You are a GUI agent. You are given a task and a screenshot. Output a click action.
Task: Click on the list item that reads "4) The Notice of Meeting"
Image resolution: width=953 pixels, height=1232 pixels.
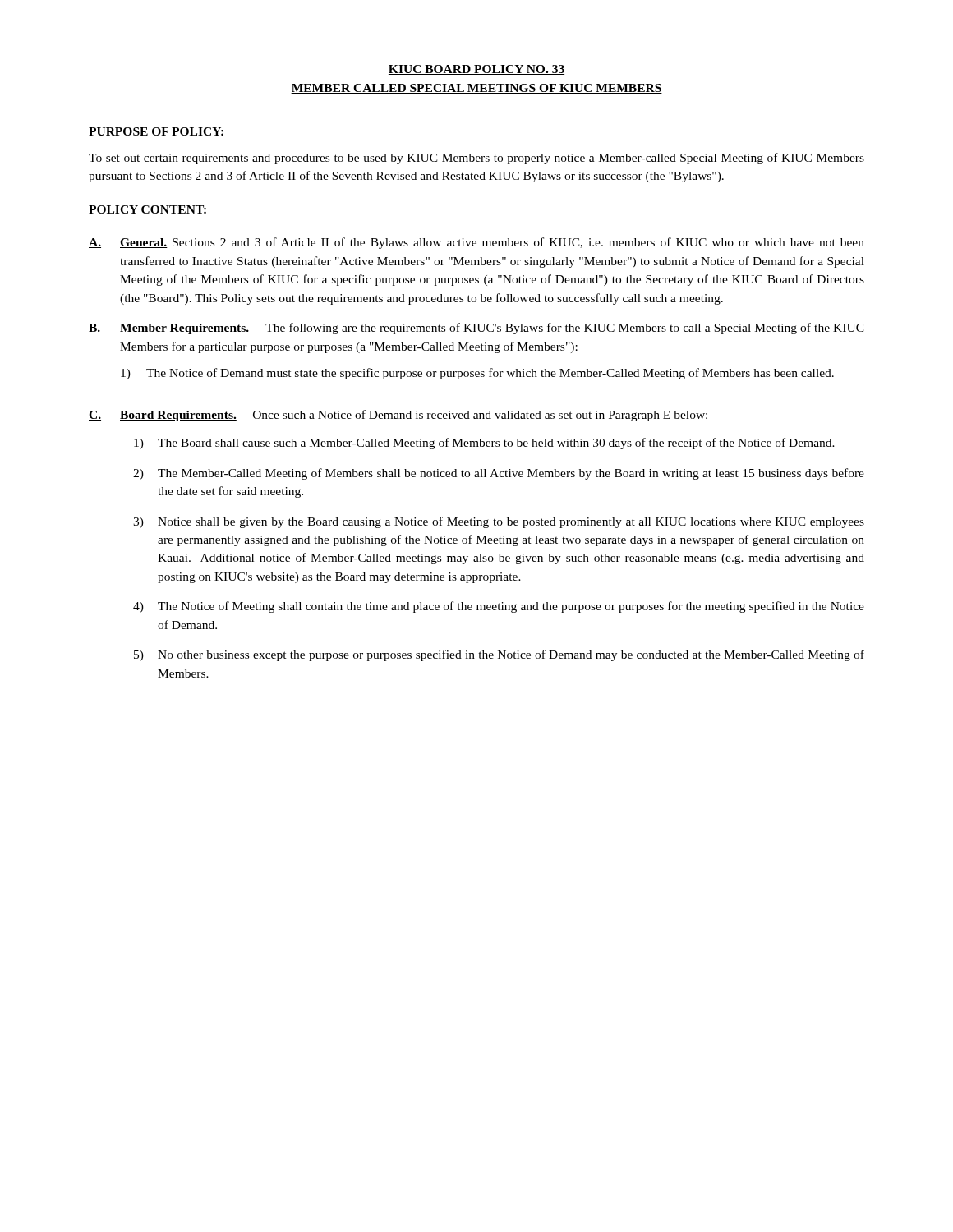(499, 616)
